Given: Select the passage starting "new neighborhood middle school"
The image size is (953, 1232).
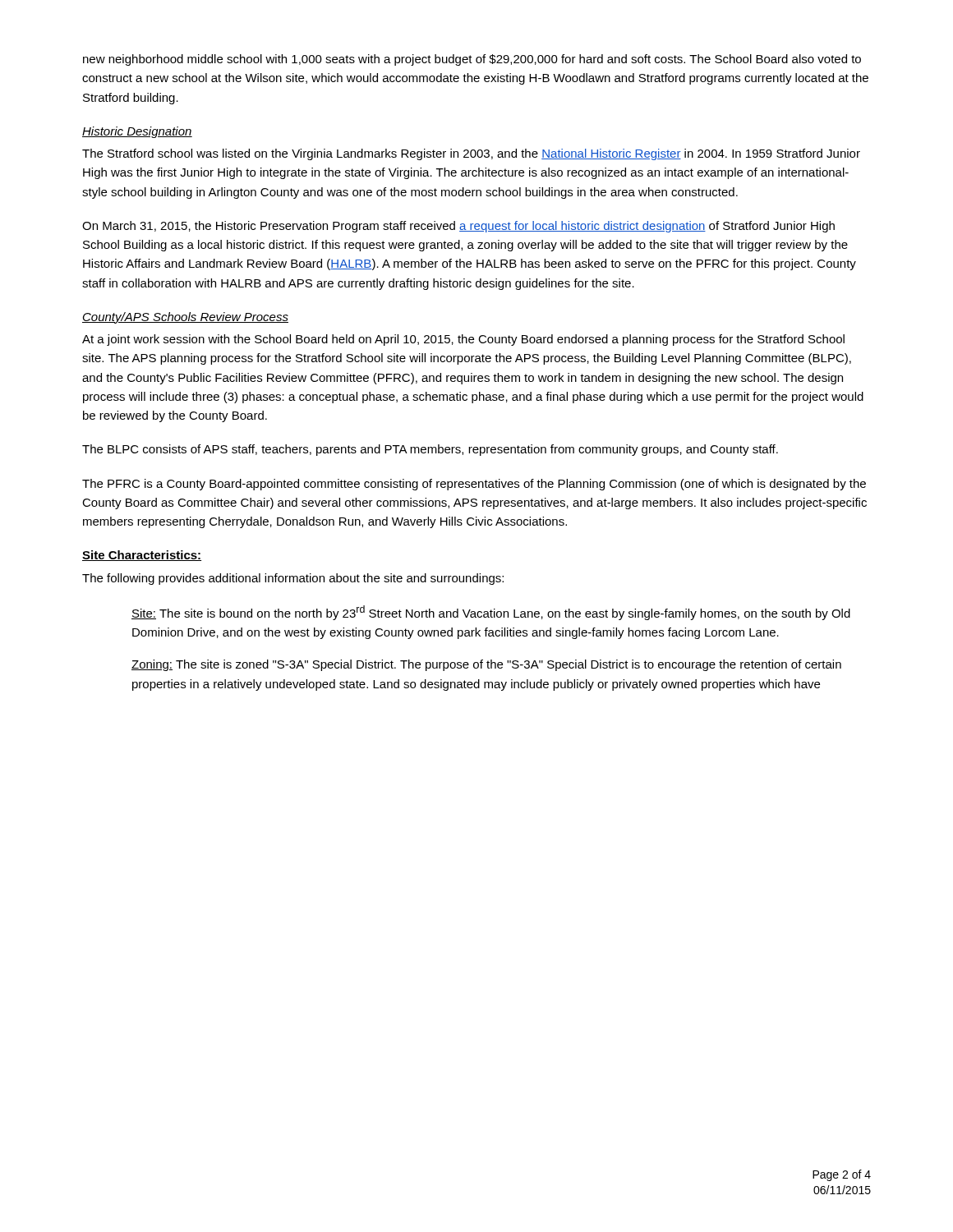Looking at the screenshot, I should click(x=476, y=78).
